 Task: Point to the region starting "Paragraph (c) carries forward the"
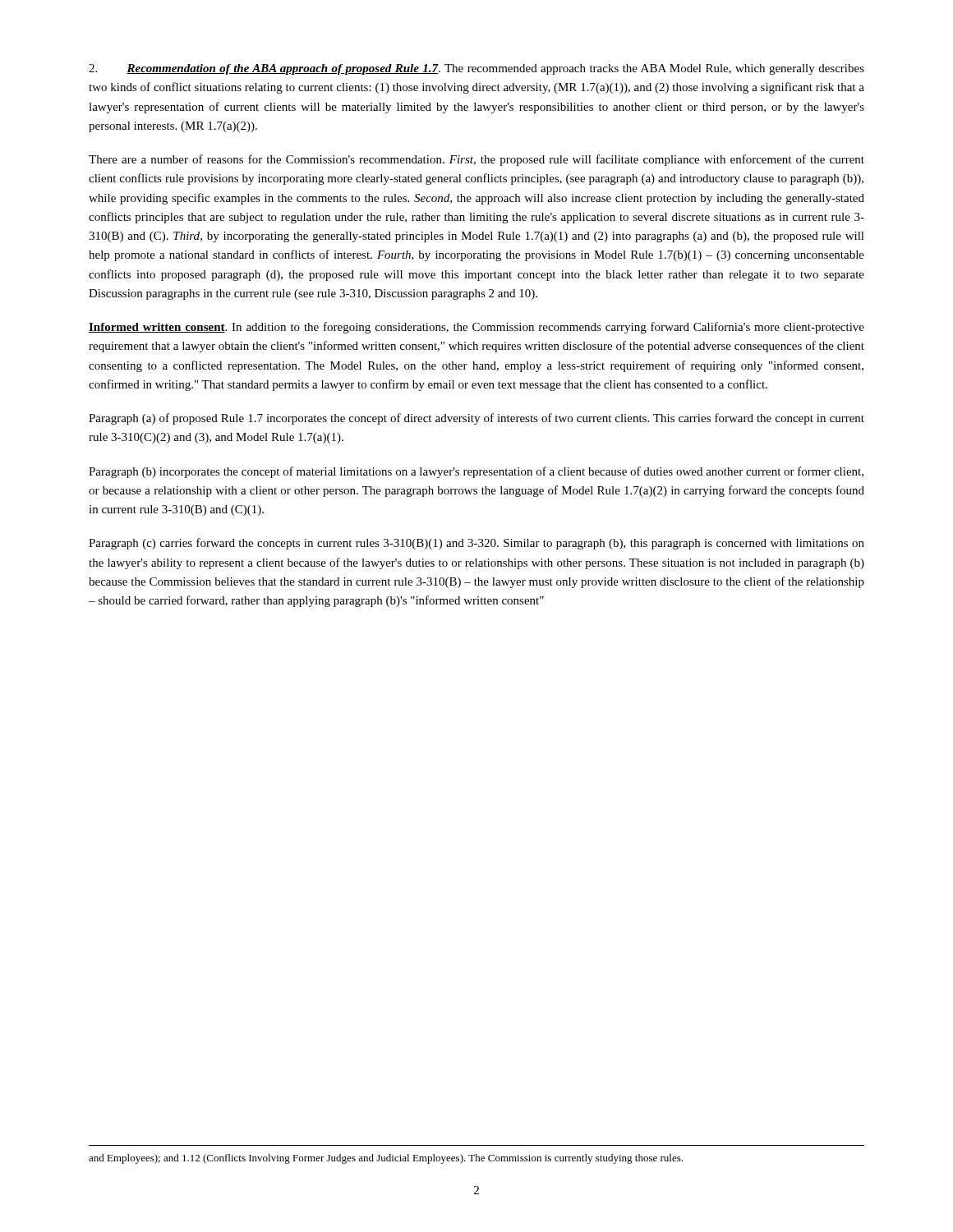point(476,572)
